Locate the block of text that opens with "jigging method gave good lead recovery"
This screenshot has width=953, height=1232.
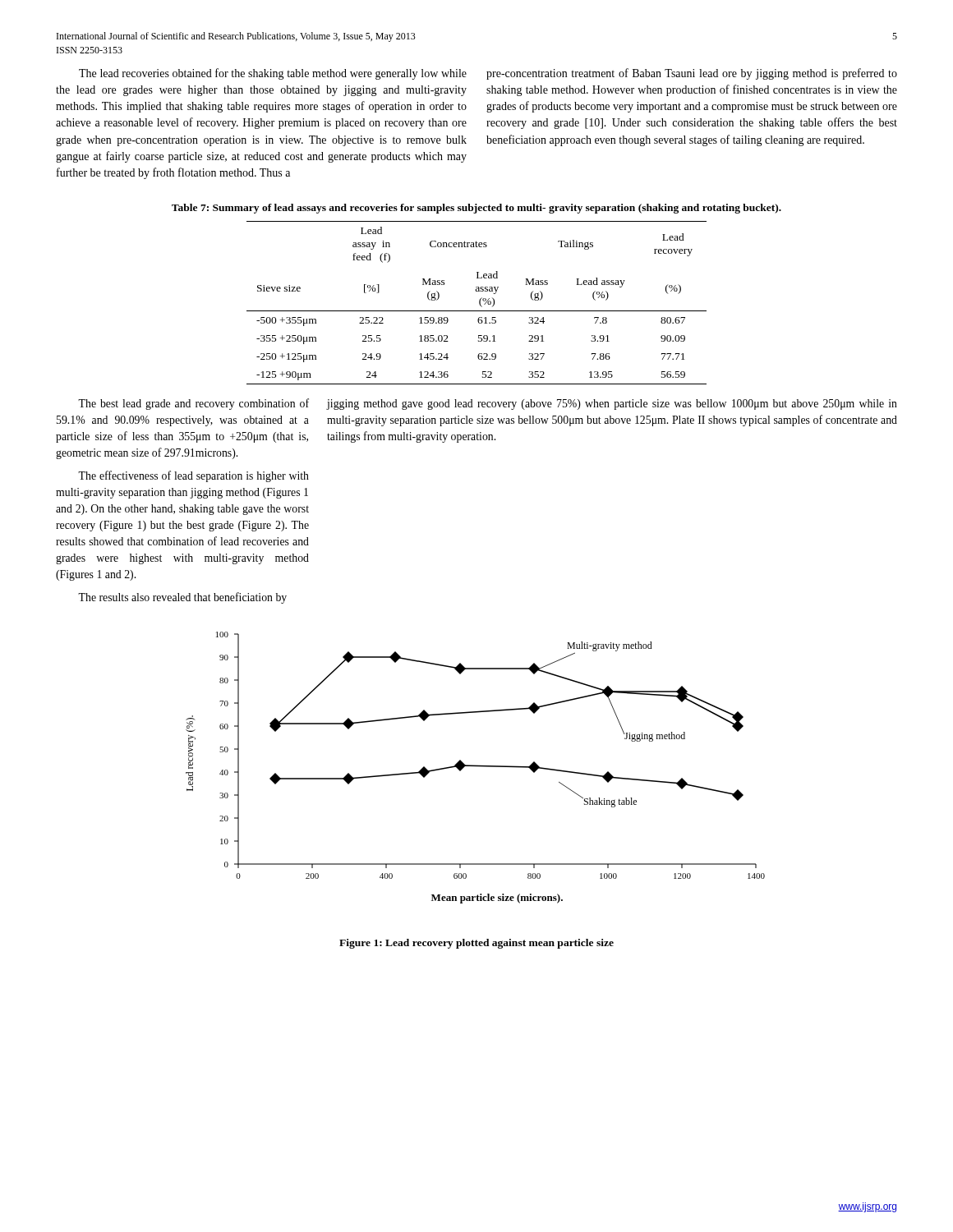(x=612, y=420)
